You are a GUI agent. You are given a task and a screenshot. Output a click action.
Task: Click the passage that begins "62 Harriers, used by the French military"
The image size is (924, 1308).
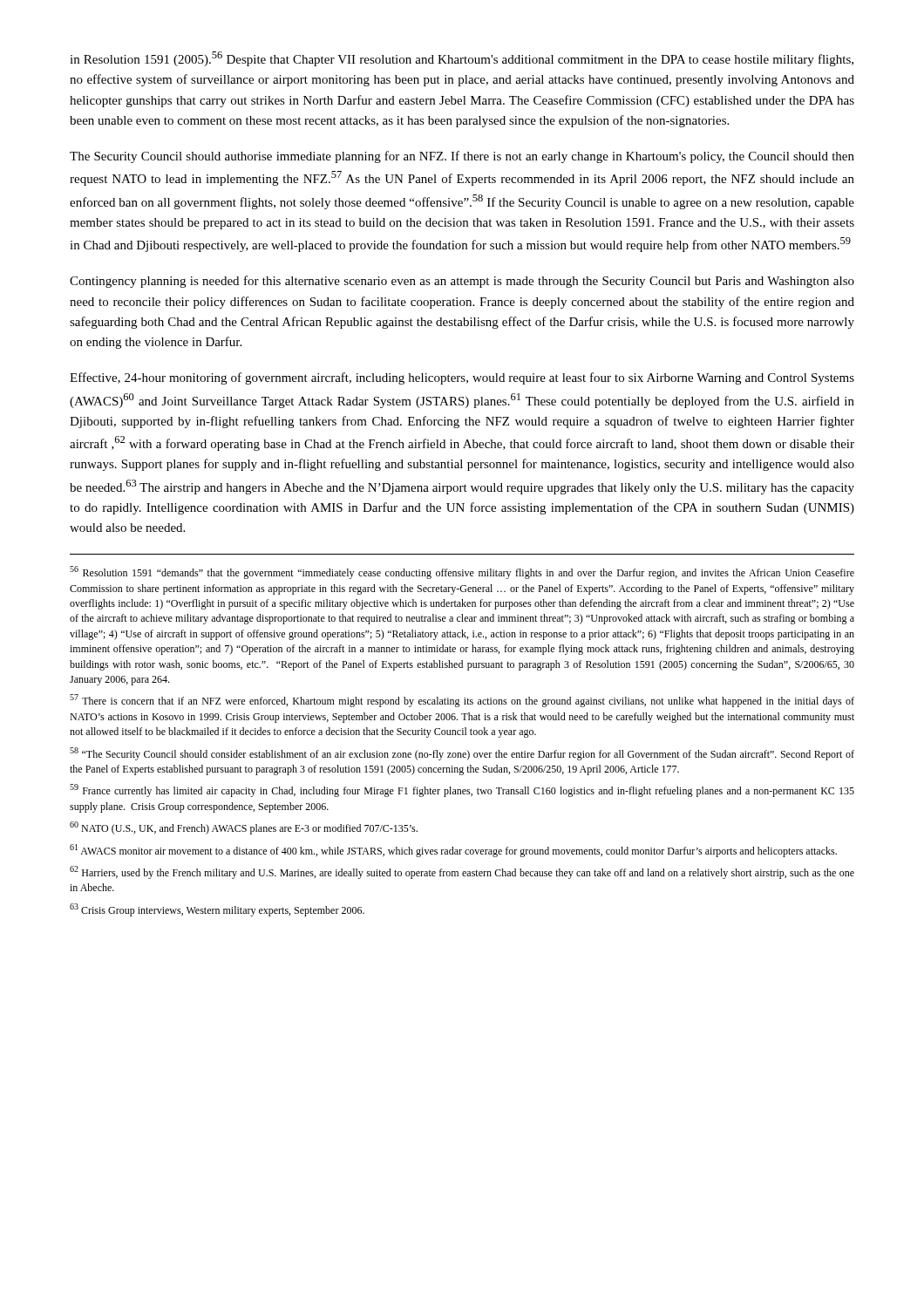[462, 879]
